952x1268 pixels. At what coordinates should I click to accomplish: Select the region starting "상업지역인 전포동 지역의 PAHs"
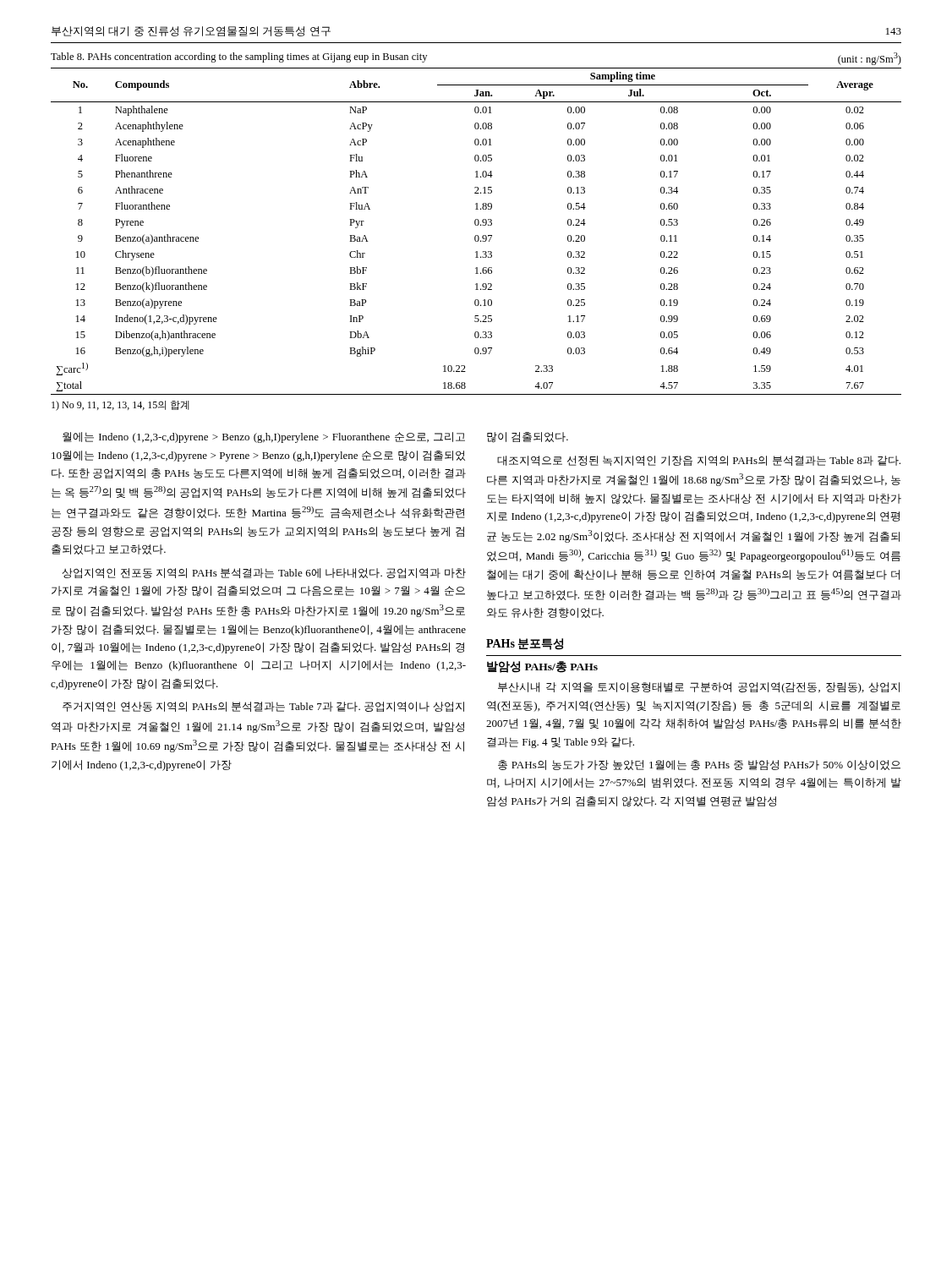[258, 628]
